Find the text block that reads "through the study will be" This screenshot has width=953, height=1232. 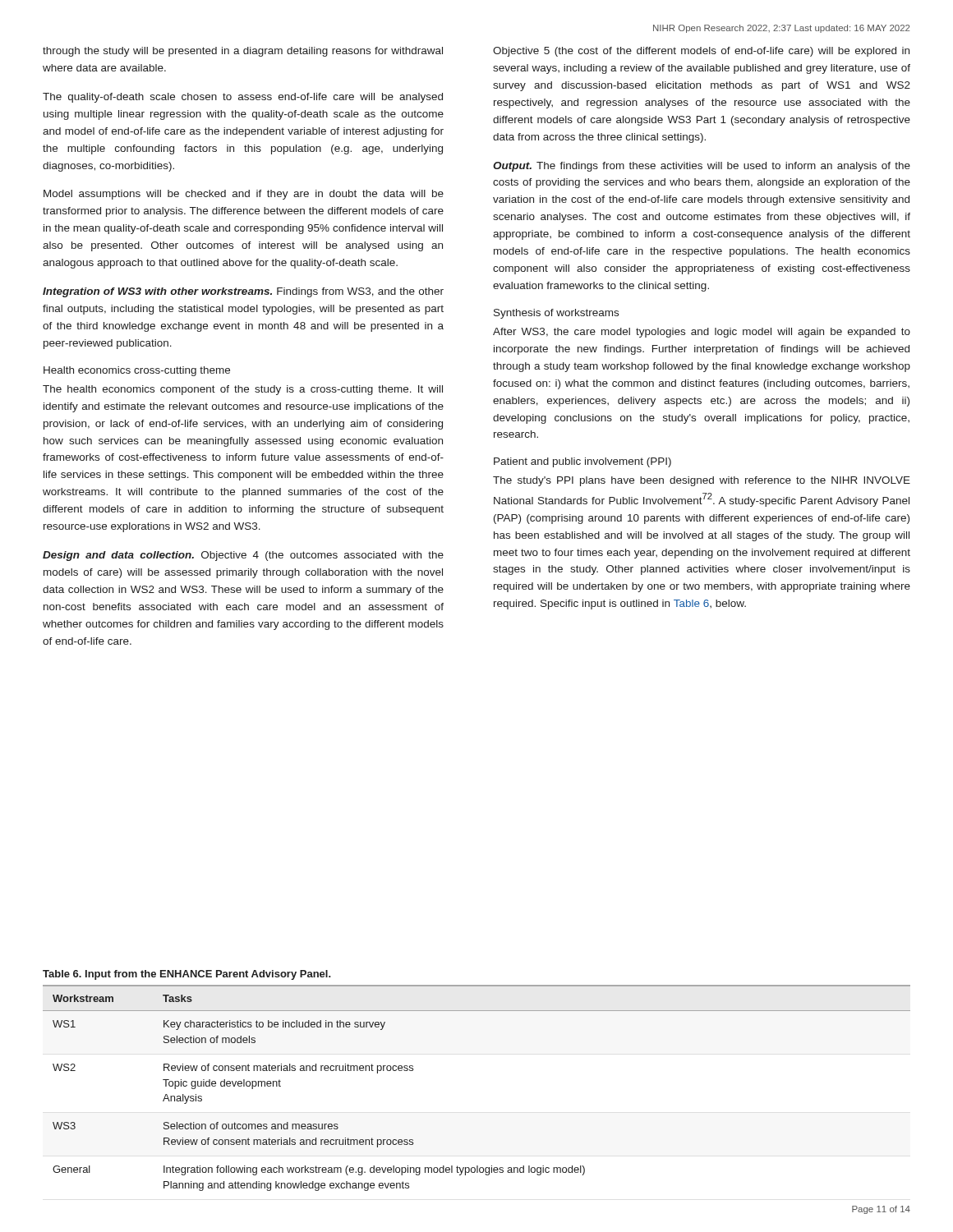(243, 59)
